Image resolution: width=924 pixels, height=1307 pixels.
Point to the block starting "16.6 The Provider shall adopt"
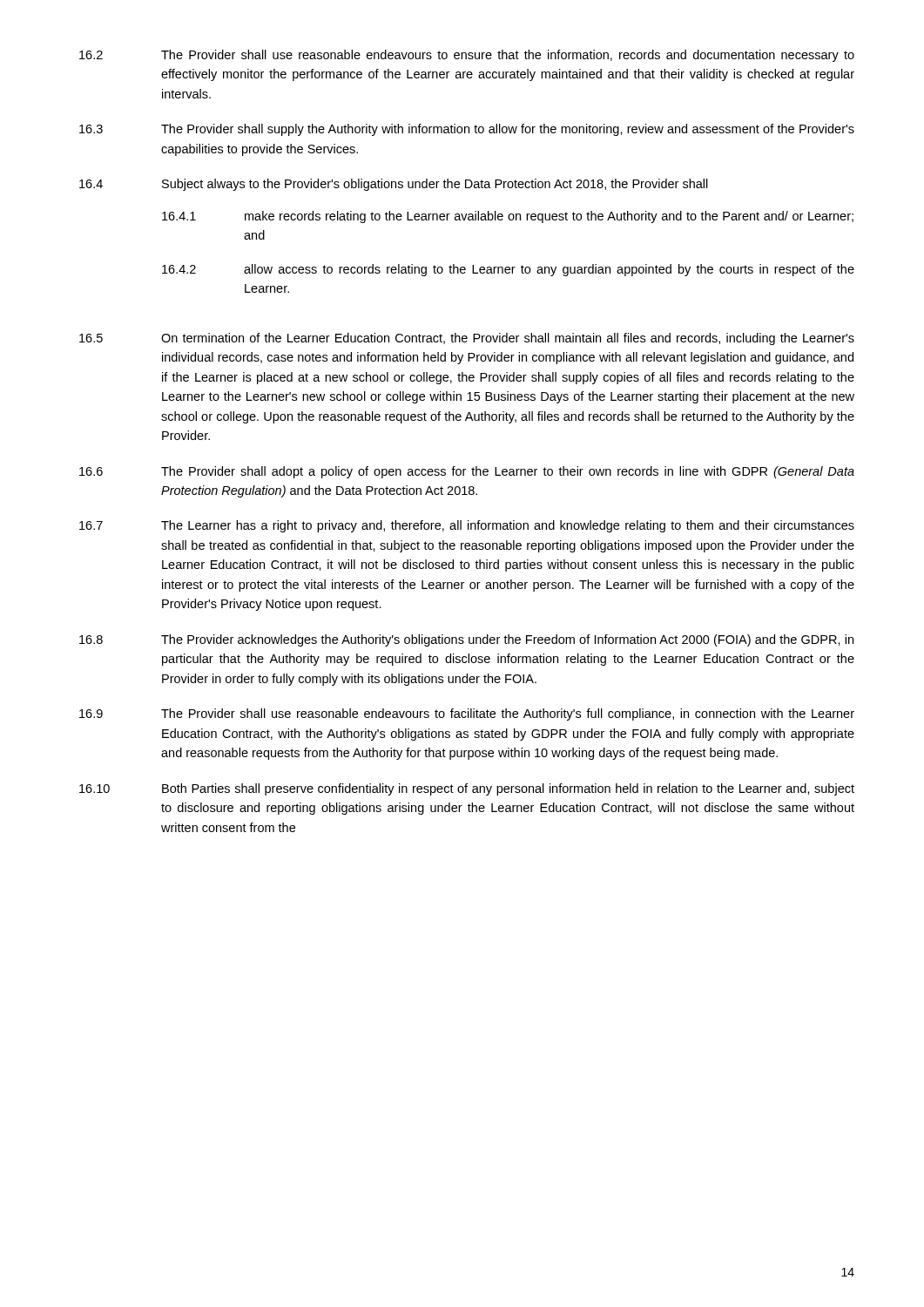[466, 481]
